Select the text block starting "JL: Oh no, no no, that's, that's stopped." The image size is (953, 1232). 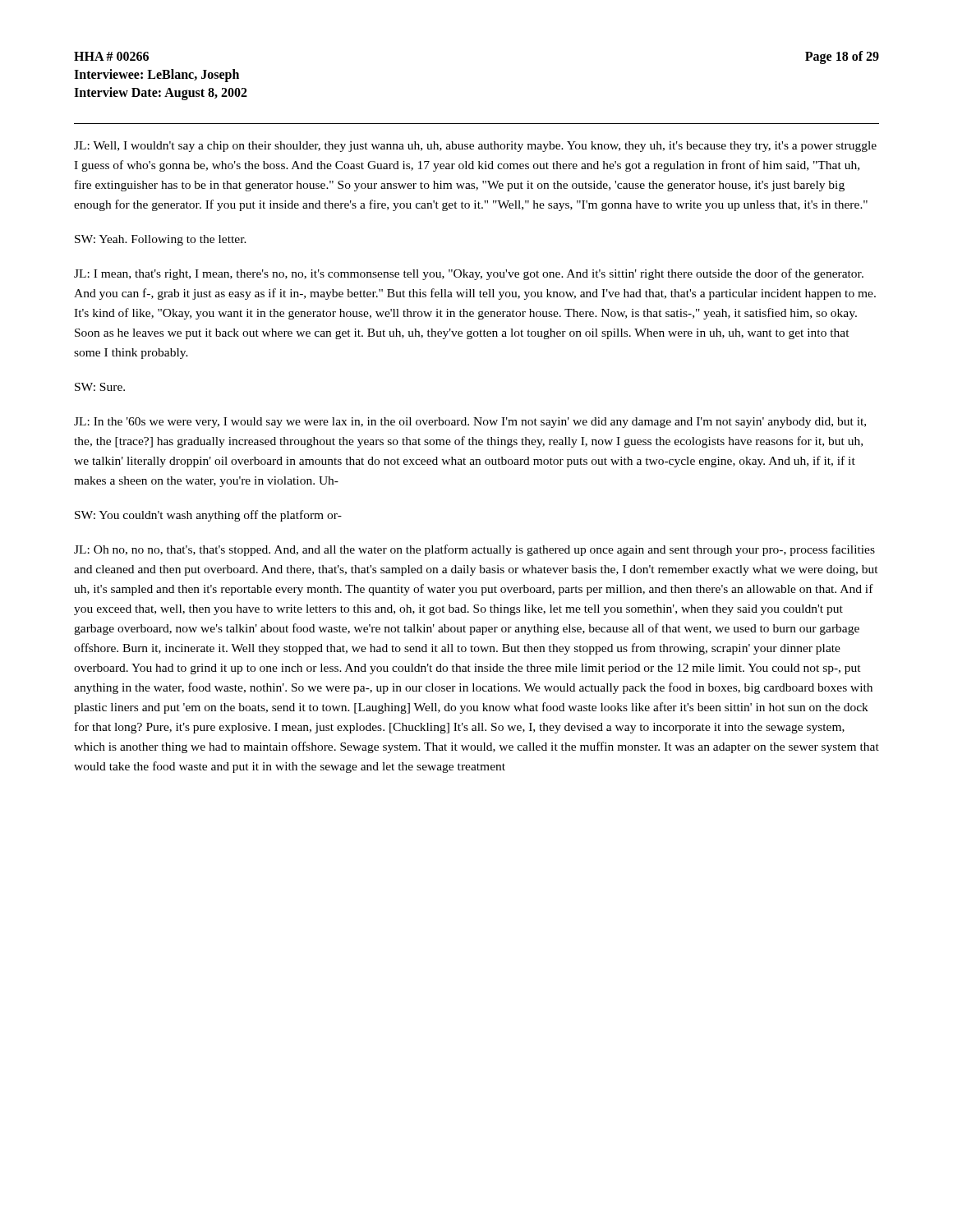point(476,658)
